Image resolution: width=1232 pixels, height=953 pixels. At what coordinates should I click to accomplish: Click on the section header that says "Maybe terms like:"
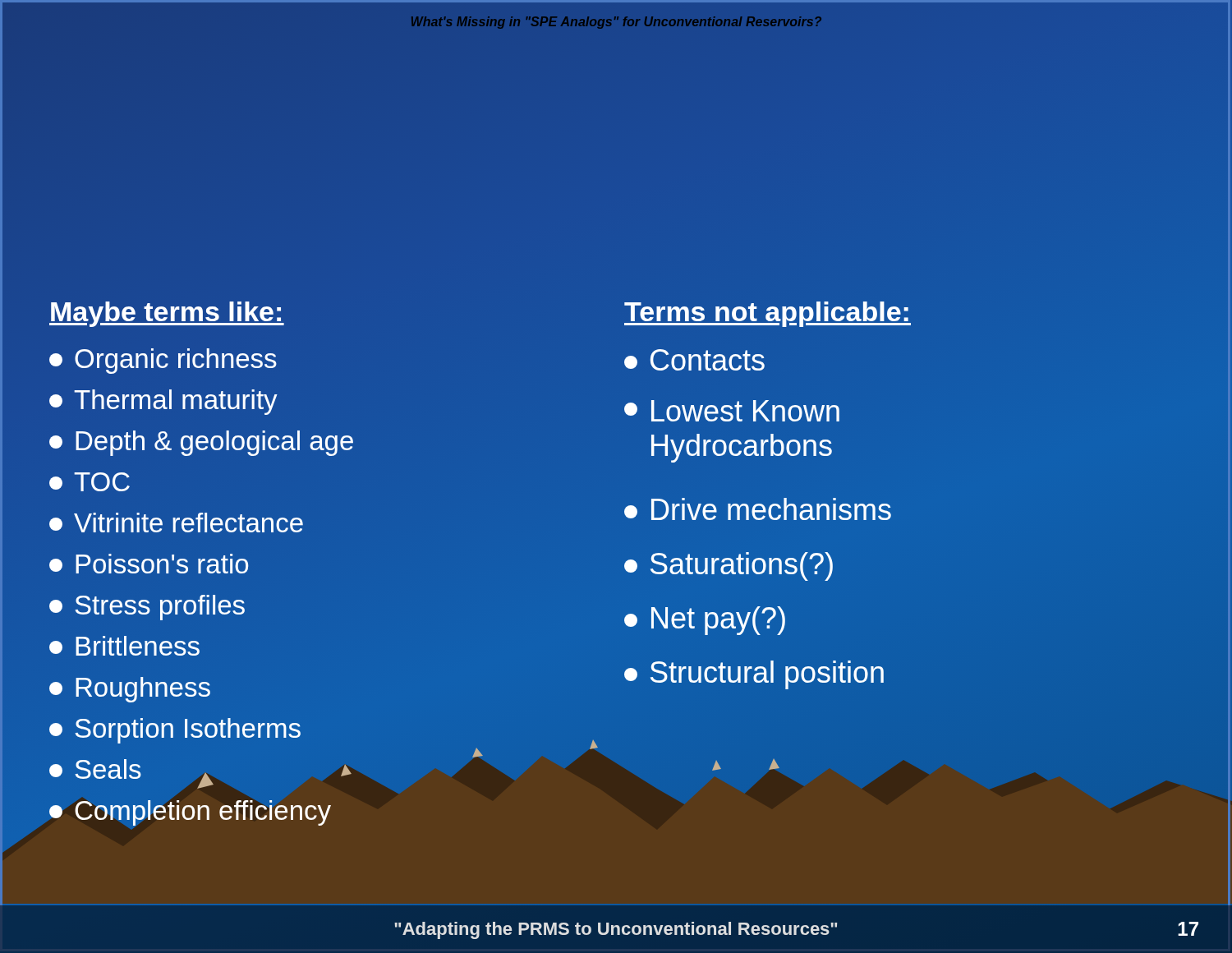point(166,312)
